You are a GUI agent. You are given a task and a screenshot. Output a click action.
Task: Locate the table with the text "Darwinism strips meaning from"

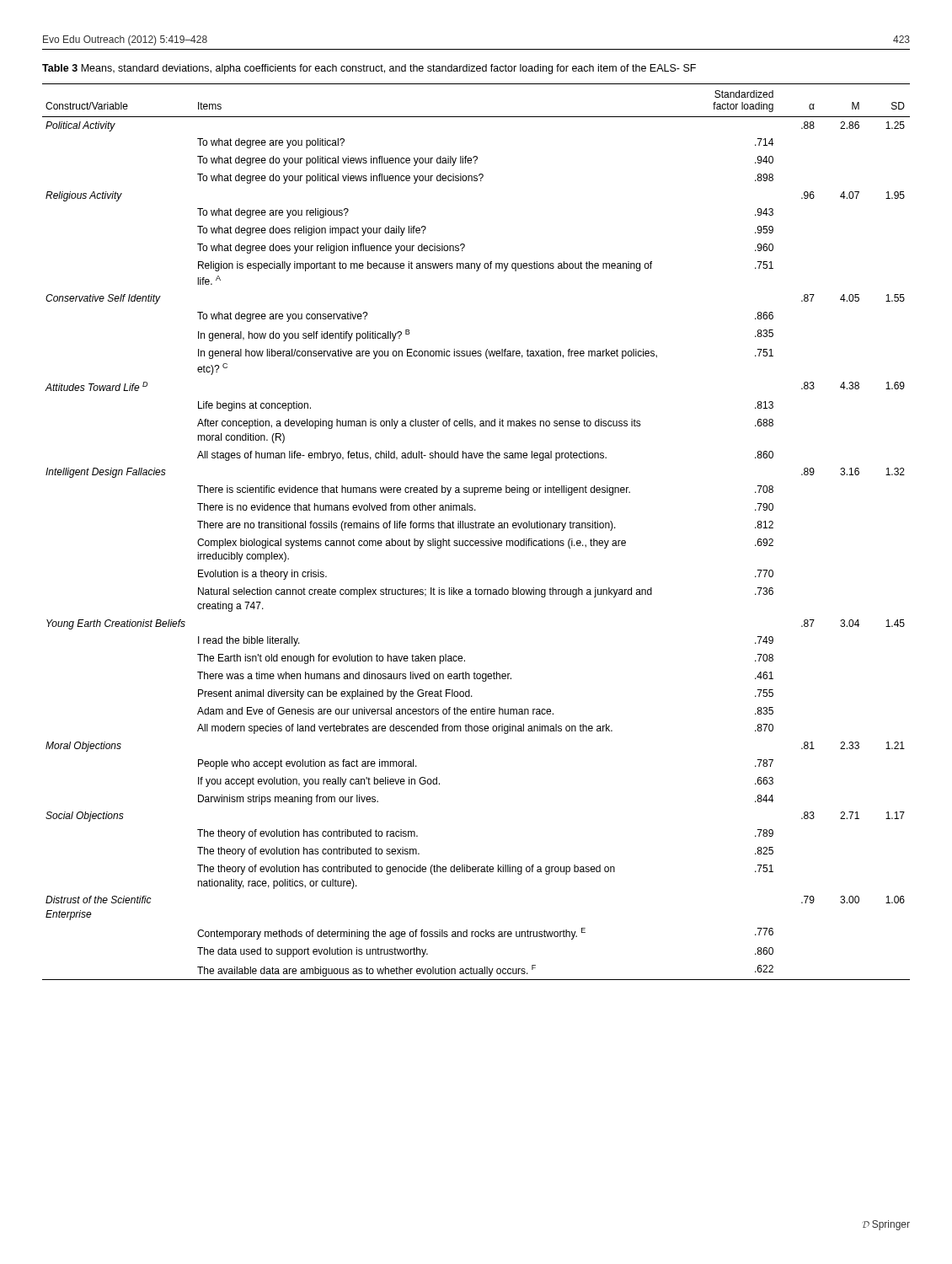(x=476, y=532)
